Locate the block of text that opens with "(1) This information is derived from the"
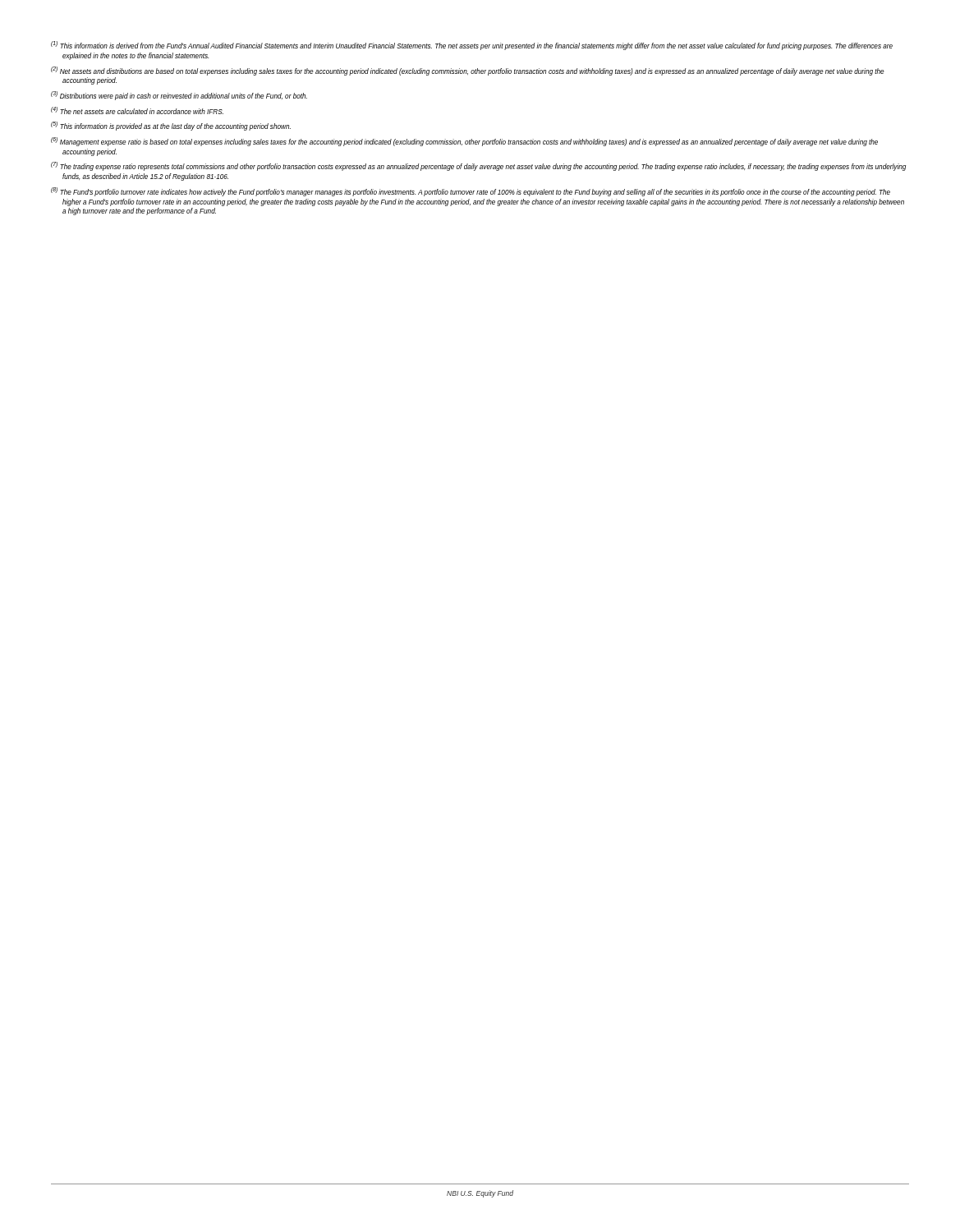Viewport: 960px width, 1232px height. tap(472, 50)
